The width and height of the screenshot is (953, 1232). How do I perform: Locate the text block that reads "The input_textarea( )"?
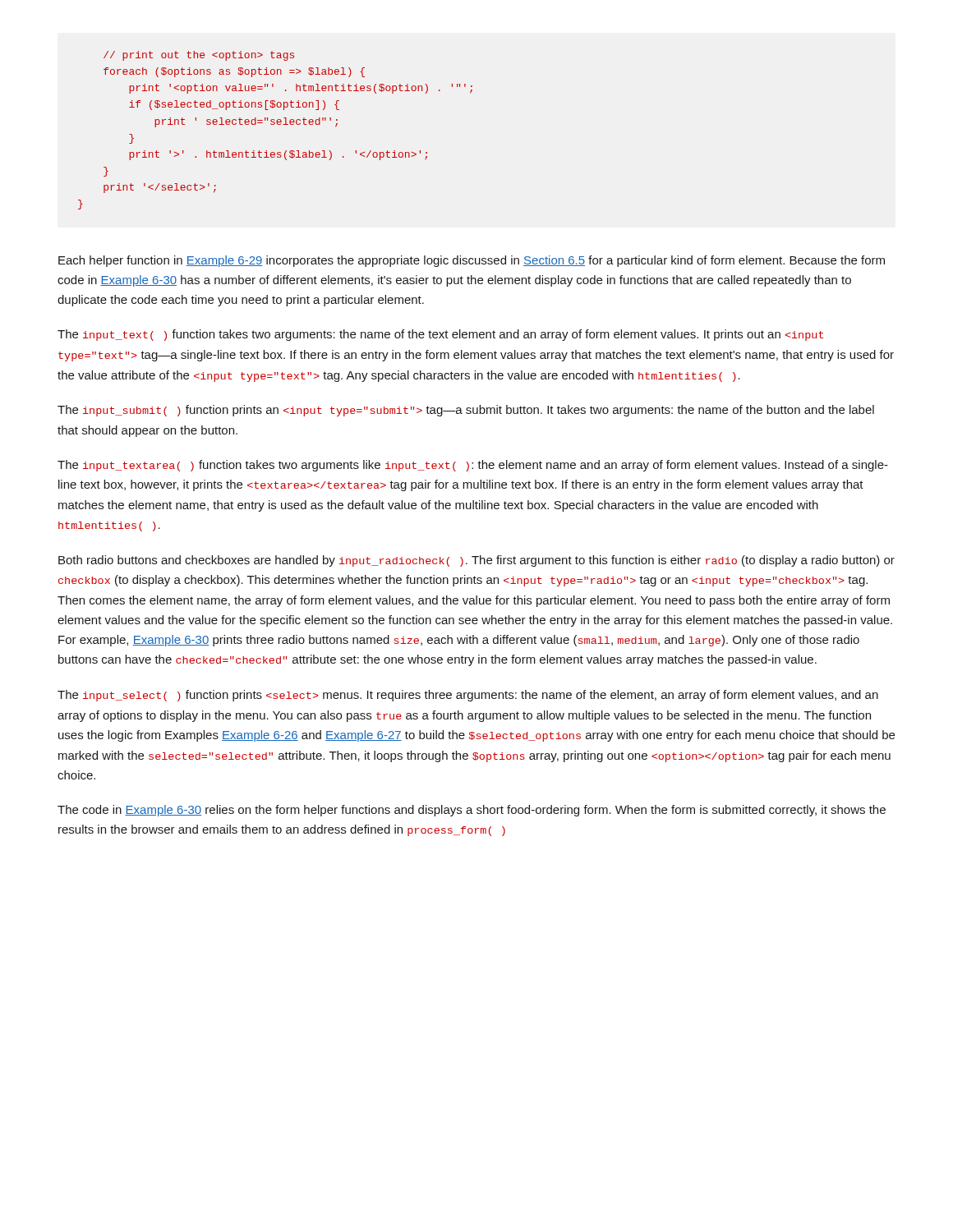click(x=473, y=495)
